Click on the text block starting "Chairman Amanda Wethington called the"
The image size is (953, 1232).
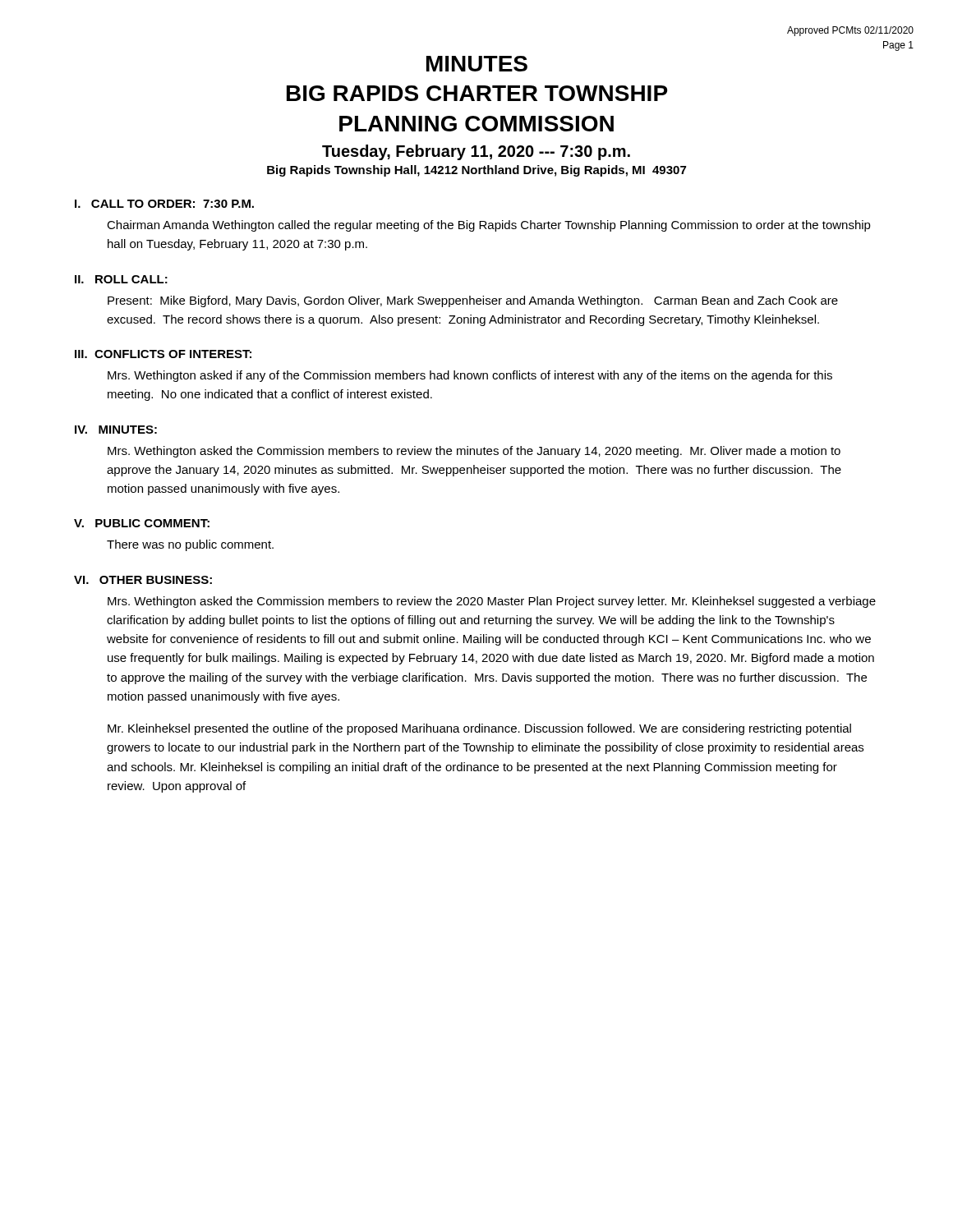(x=489, y=234)
